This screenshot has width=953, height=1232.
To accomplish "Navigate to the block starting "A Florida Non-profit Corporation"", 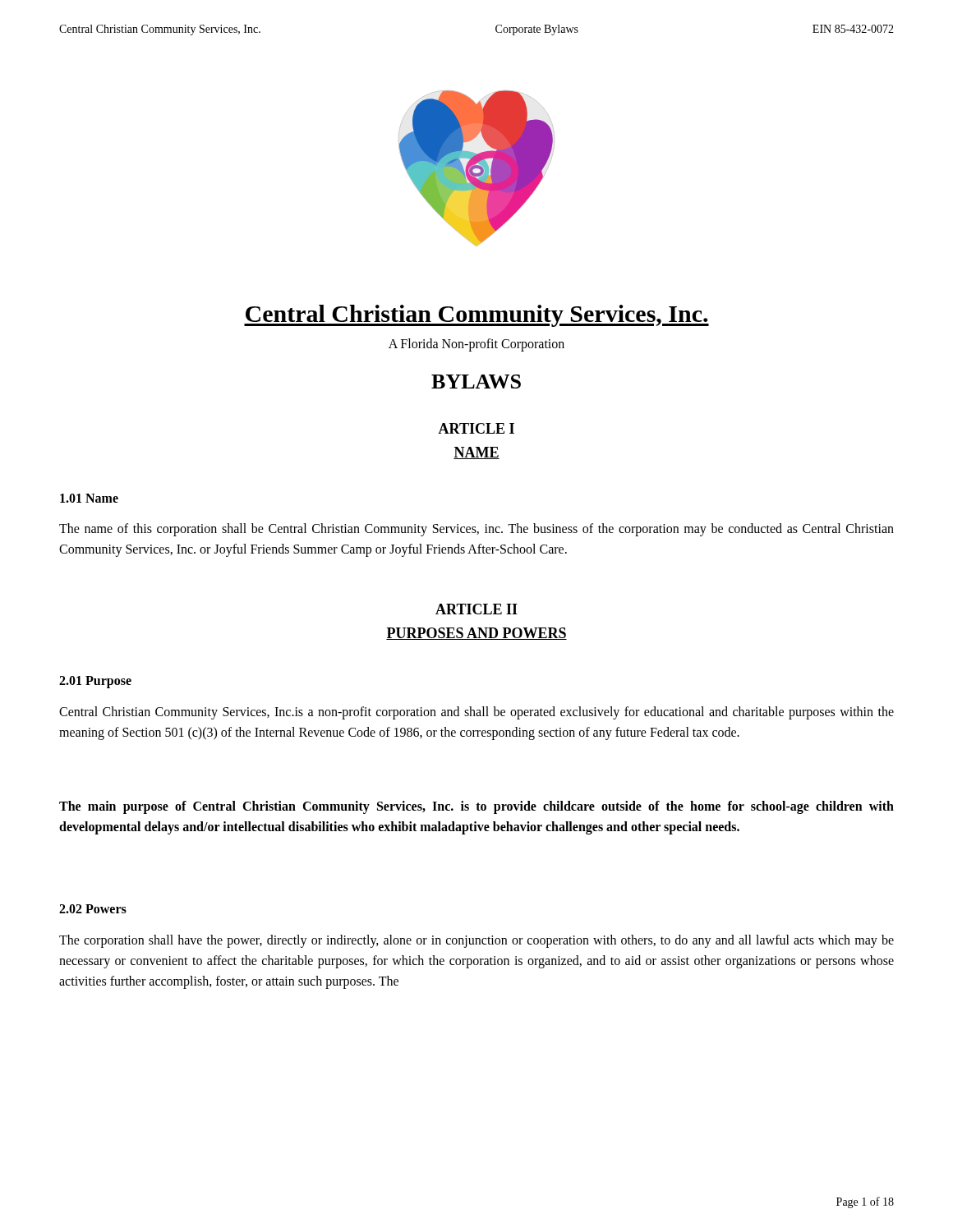I will pos(476,344).
